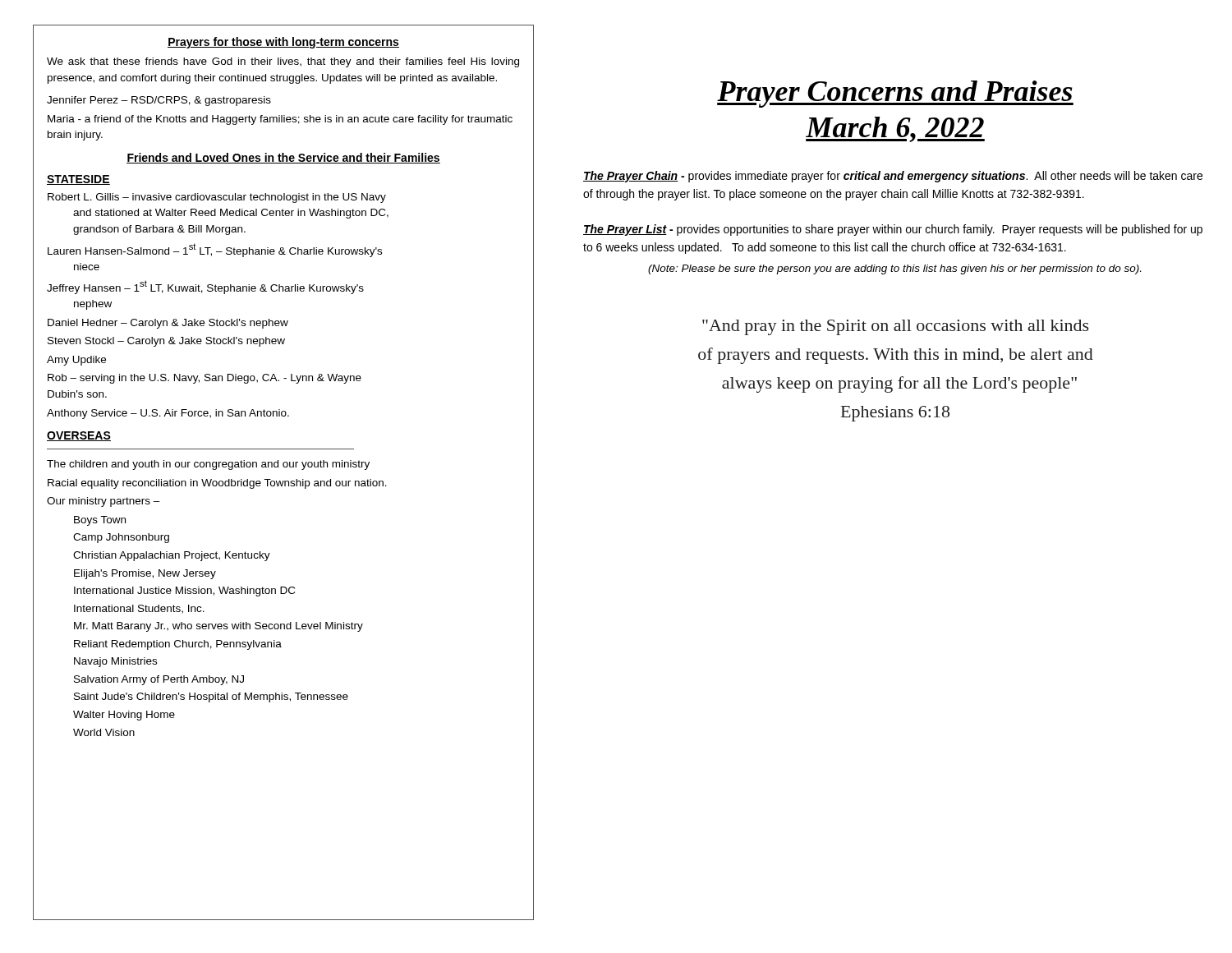Viewport: 1232px width, 953px height.
Task: Find the list item with the text "Mr. Matt Barany Jr.,"
Action: pos(218,626)
